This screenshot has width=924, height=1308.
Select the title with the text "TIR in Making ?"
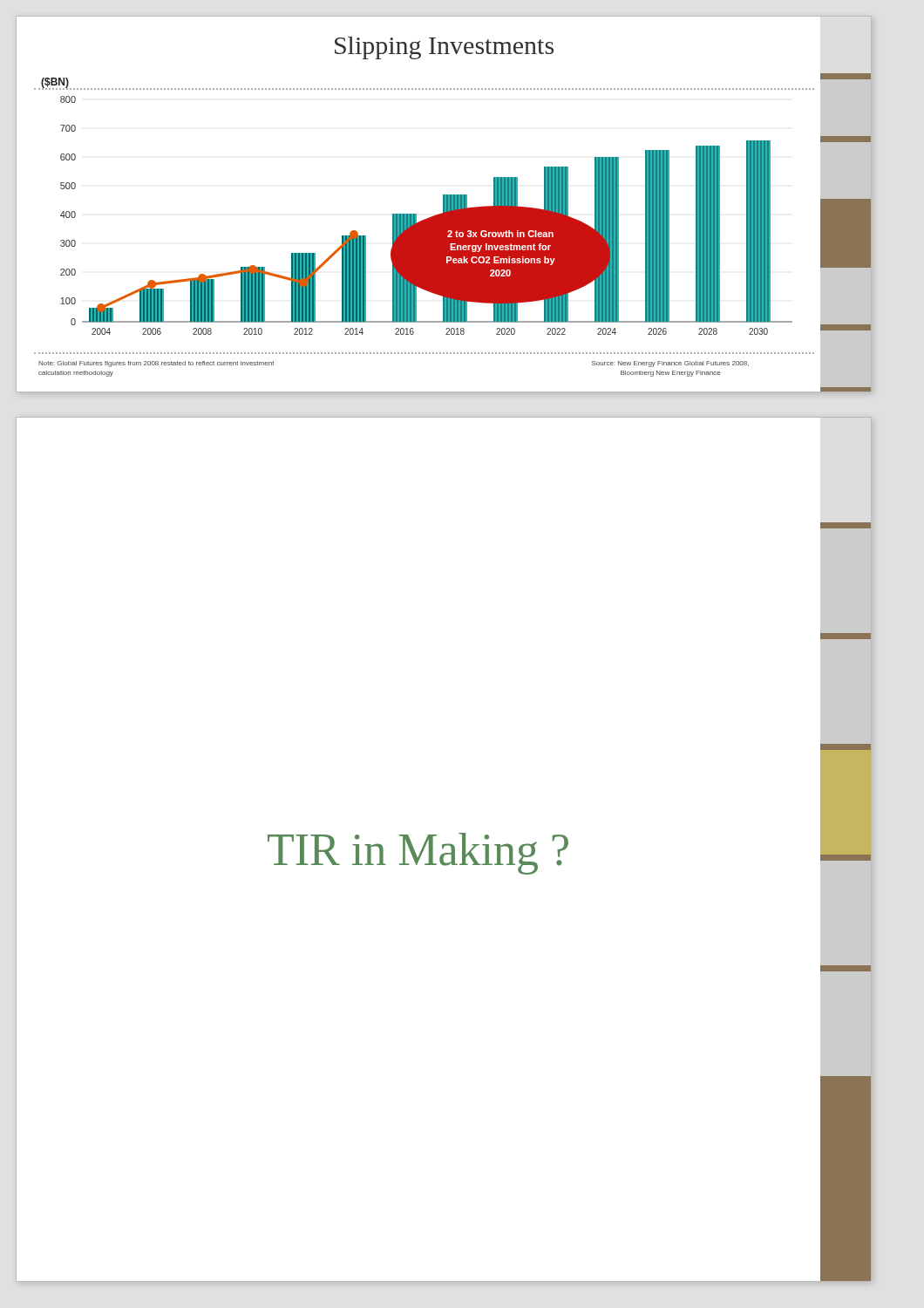tap(418, 849)
